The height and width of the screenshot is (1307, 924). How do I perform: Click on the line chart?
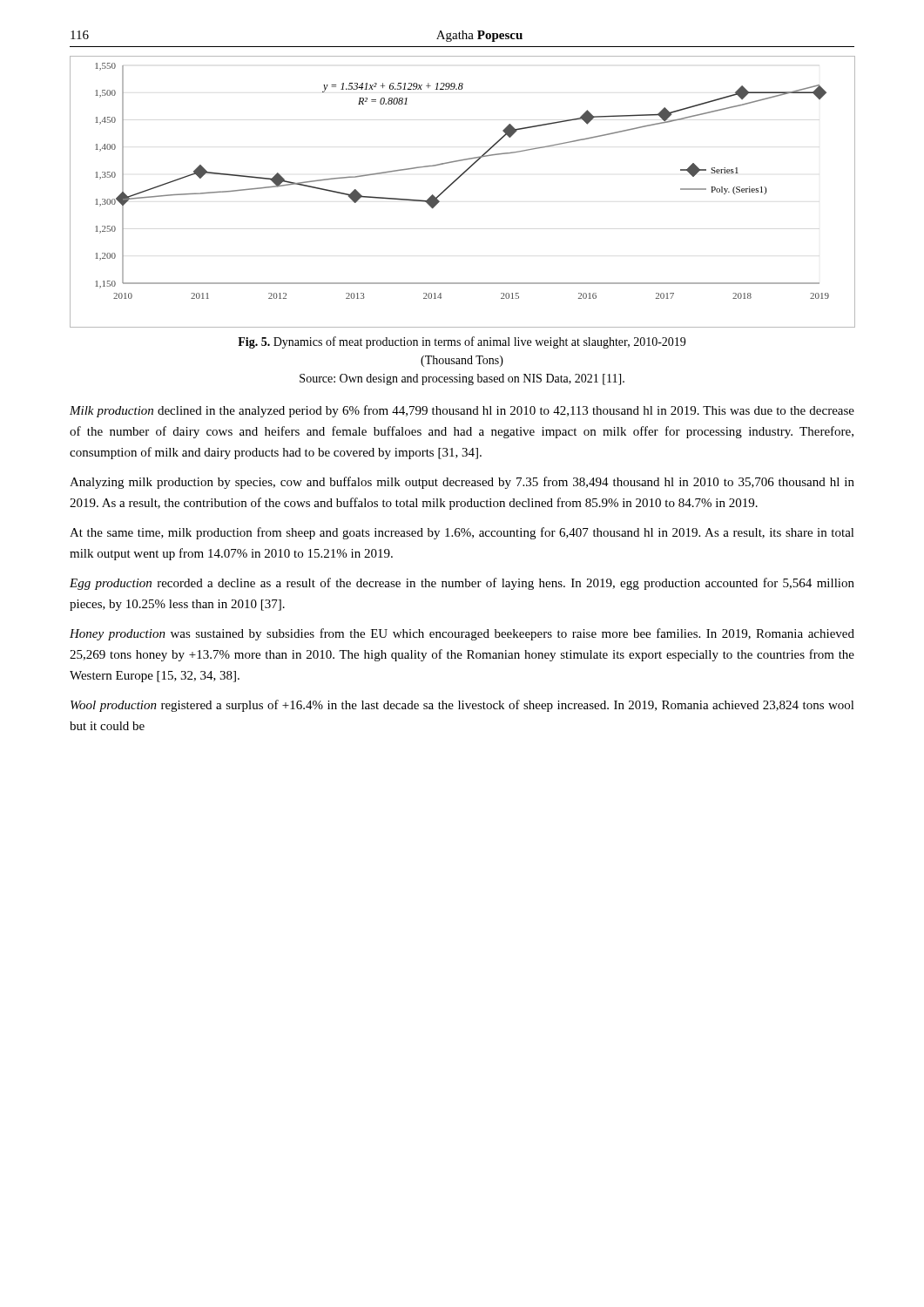[462, 192]
